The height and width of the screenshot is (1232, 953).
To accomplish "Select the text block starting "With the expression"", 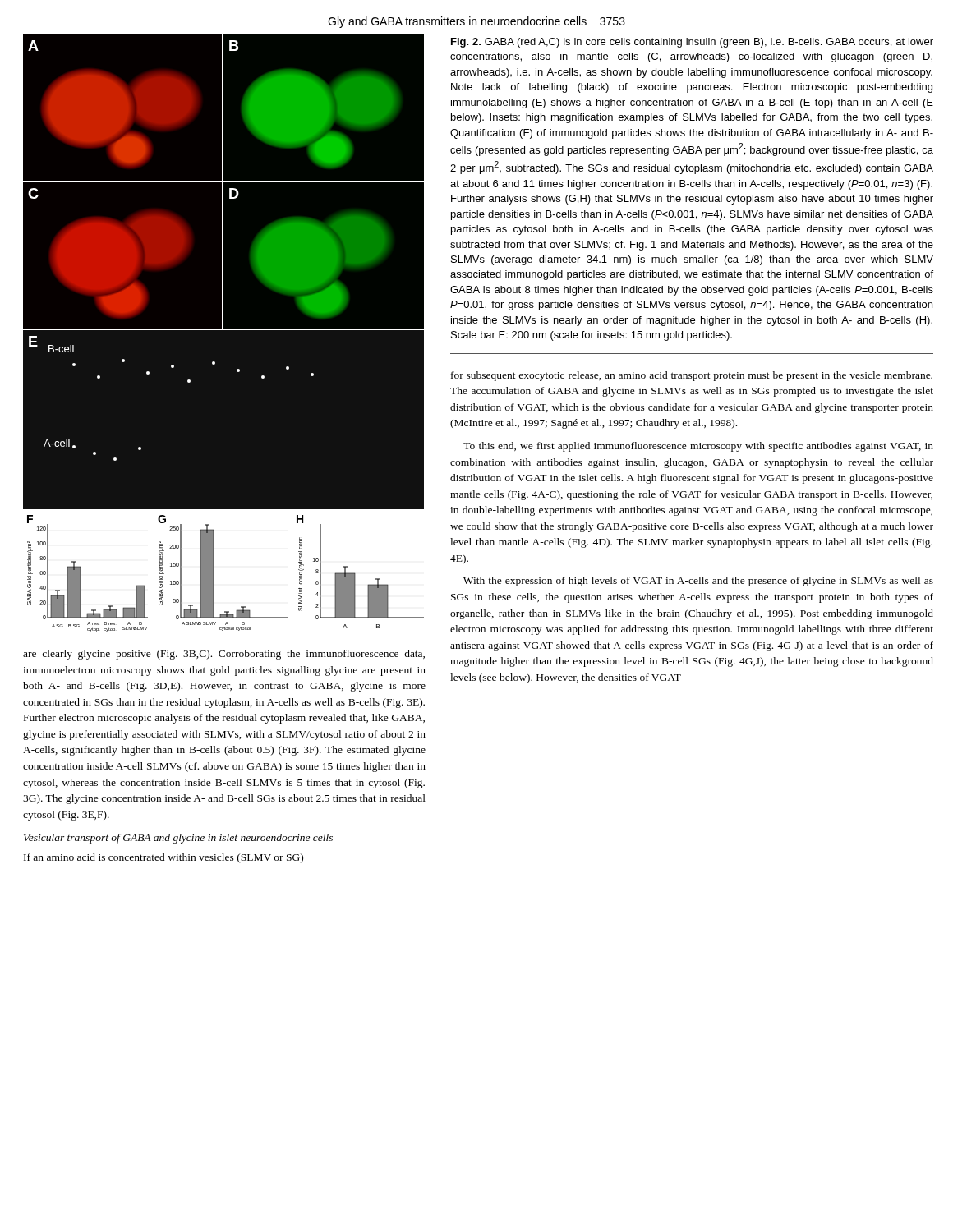I will tap(692, 629).
